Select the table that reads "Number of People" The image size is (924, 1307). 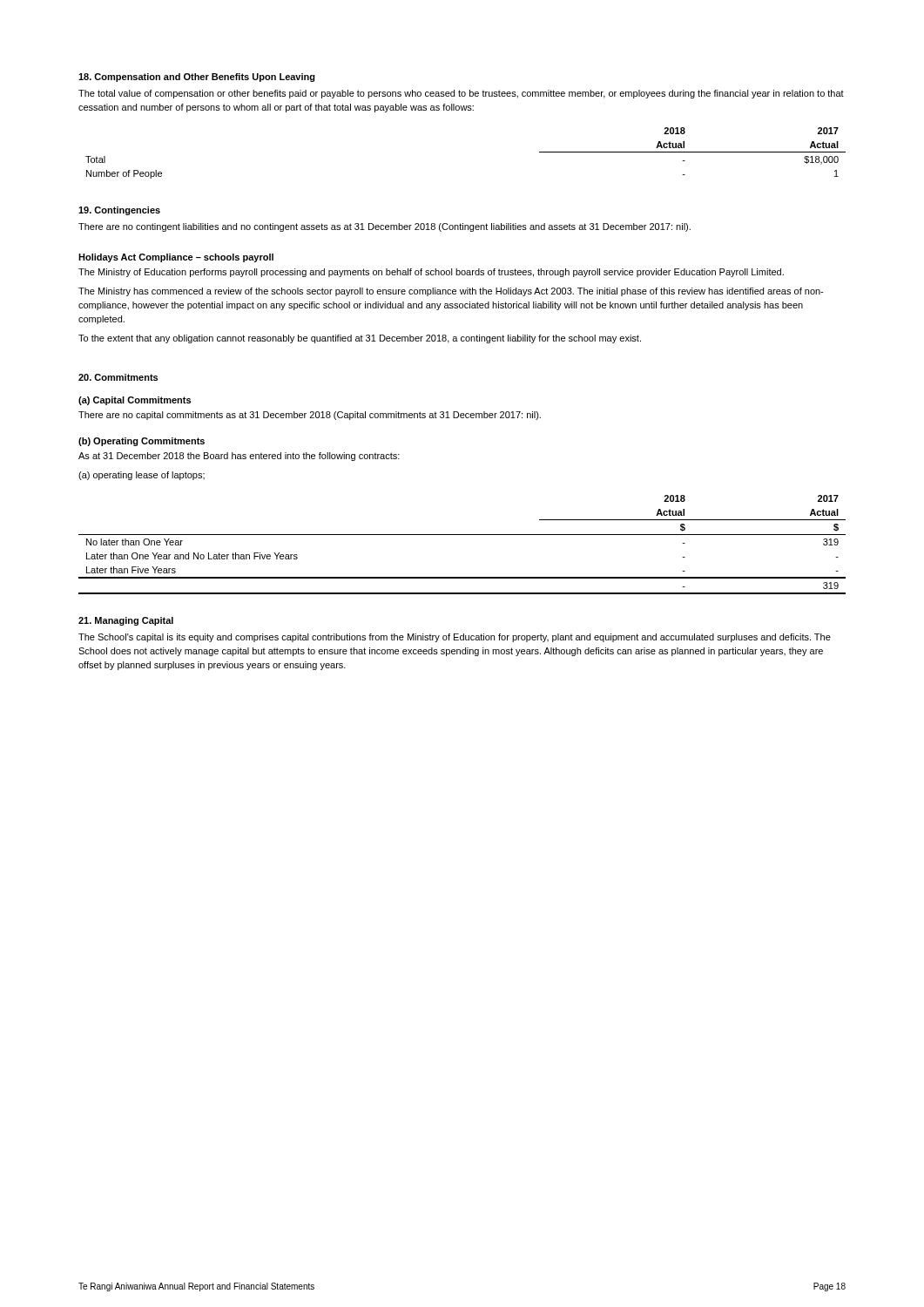point(462,152)
